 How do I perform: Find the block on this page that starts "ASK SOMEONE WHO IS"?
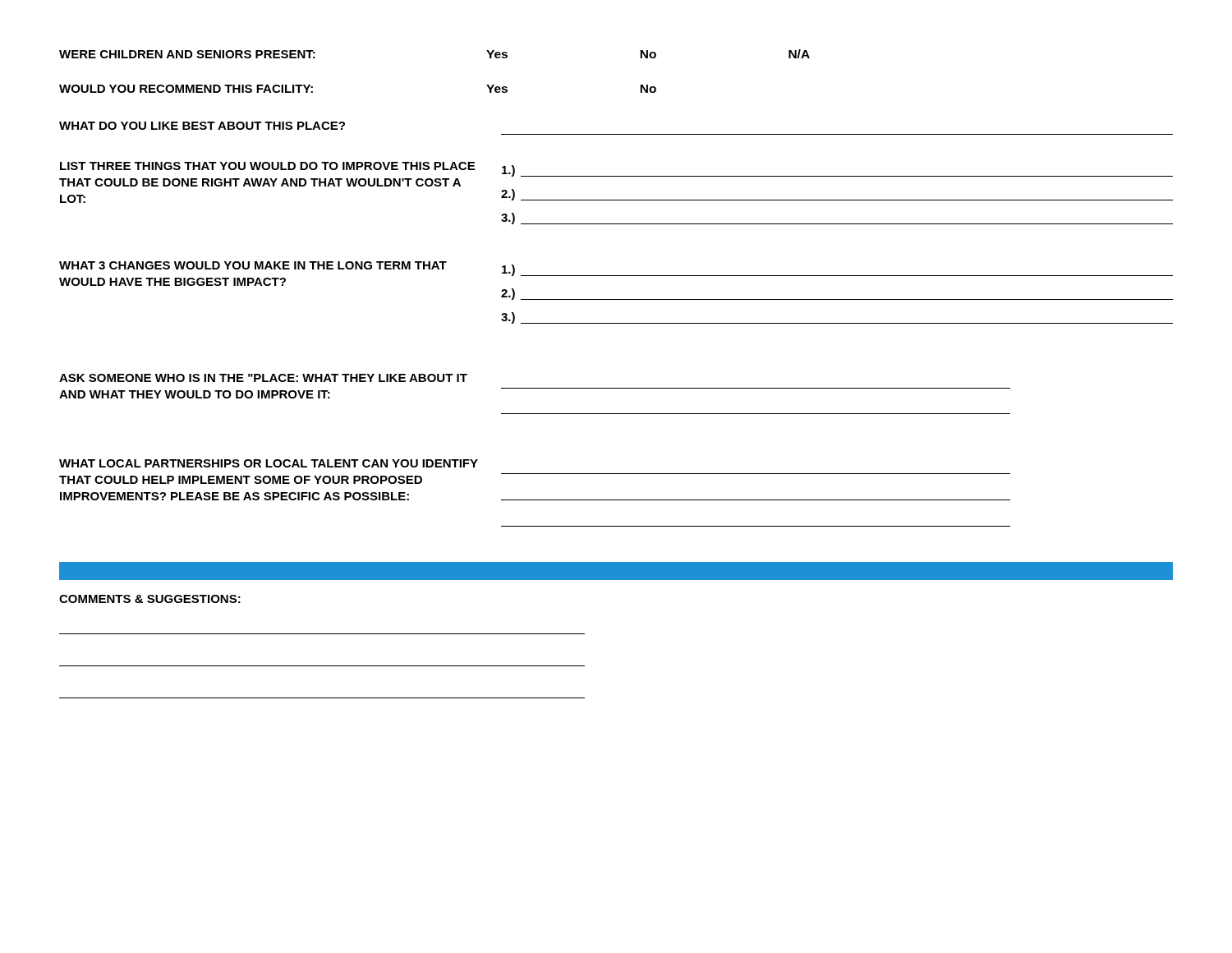616,396
